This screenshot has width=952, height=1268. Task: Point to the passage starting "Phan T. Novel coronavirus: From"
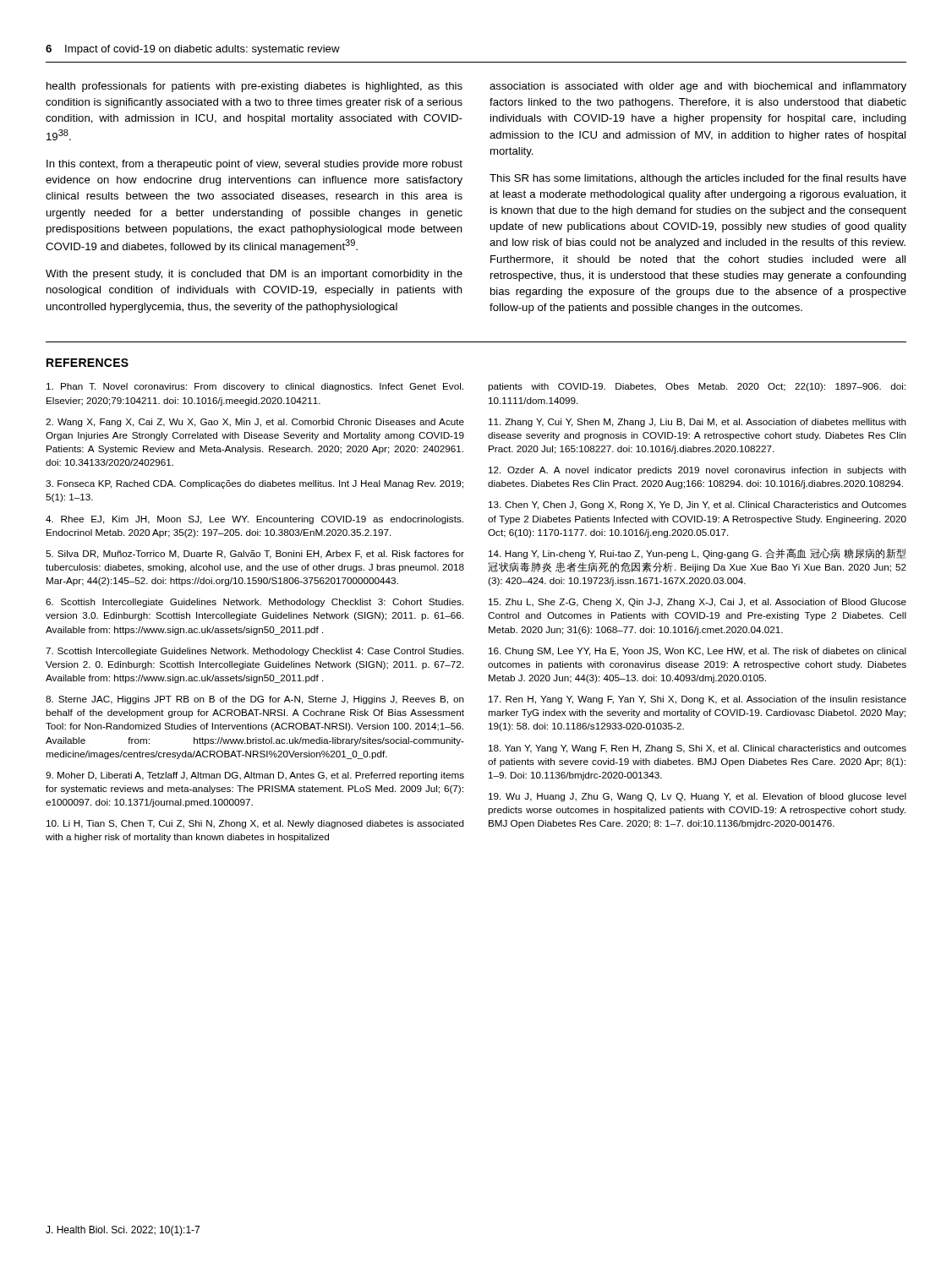point(255,393)
